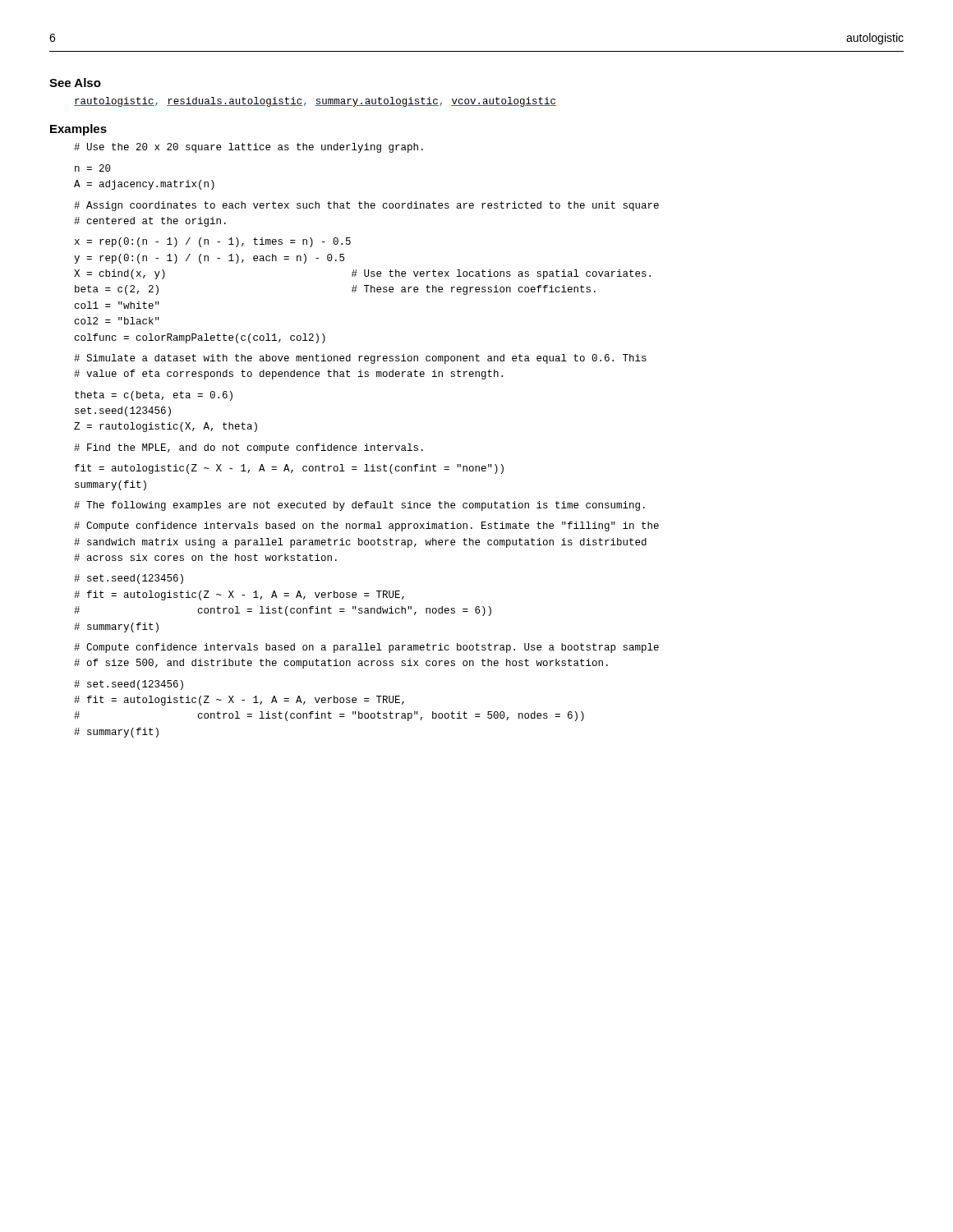This screenshot has width=953, height=1232.
Task: Locate the block of text that opens with "Assign coordinates to each vertex such"
Action: click(x=489, y=214)
